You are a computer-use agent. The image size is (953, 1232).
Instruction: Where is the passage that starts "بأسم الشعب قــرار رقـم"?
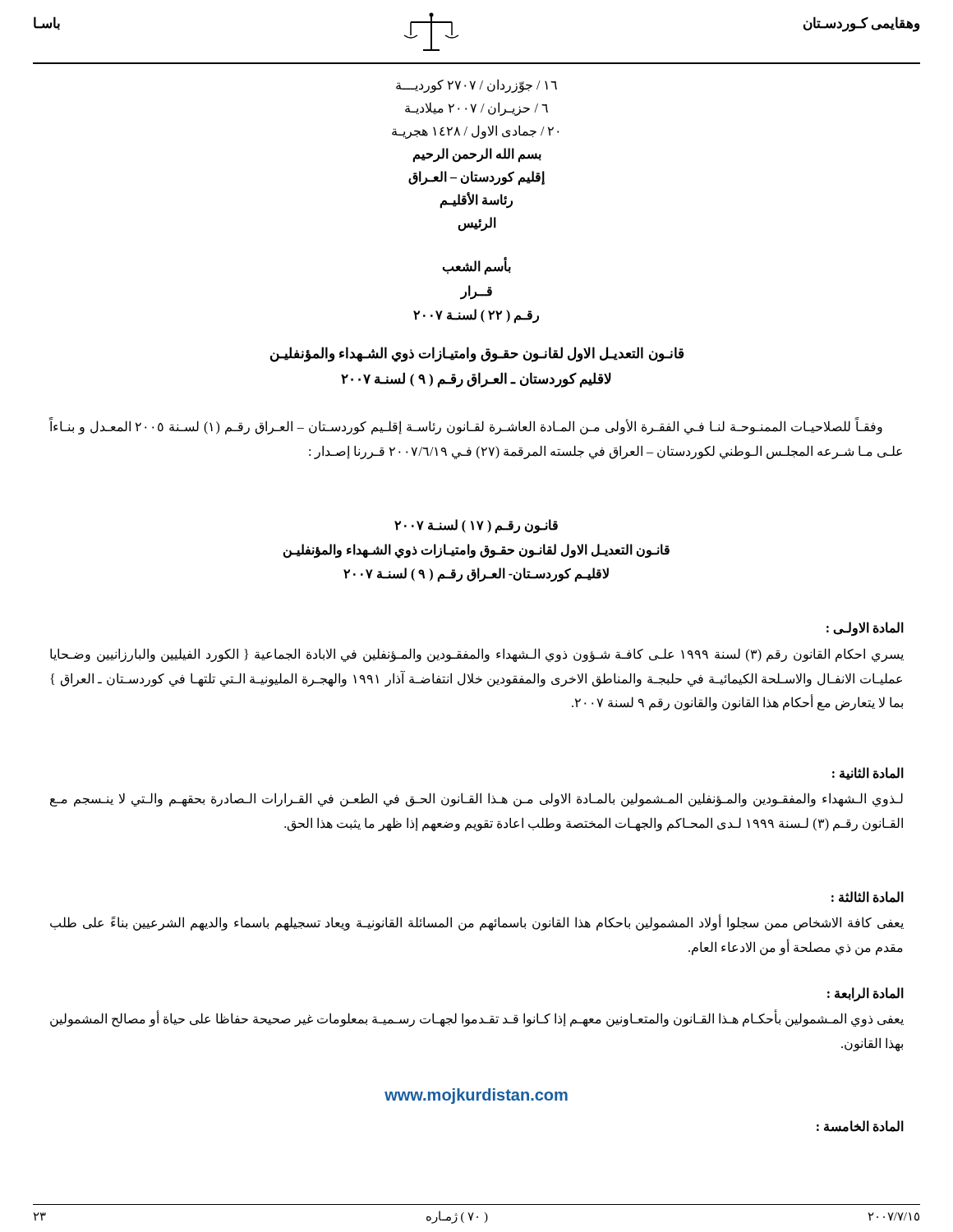[x=476, y=291]
